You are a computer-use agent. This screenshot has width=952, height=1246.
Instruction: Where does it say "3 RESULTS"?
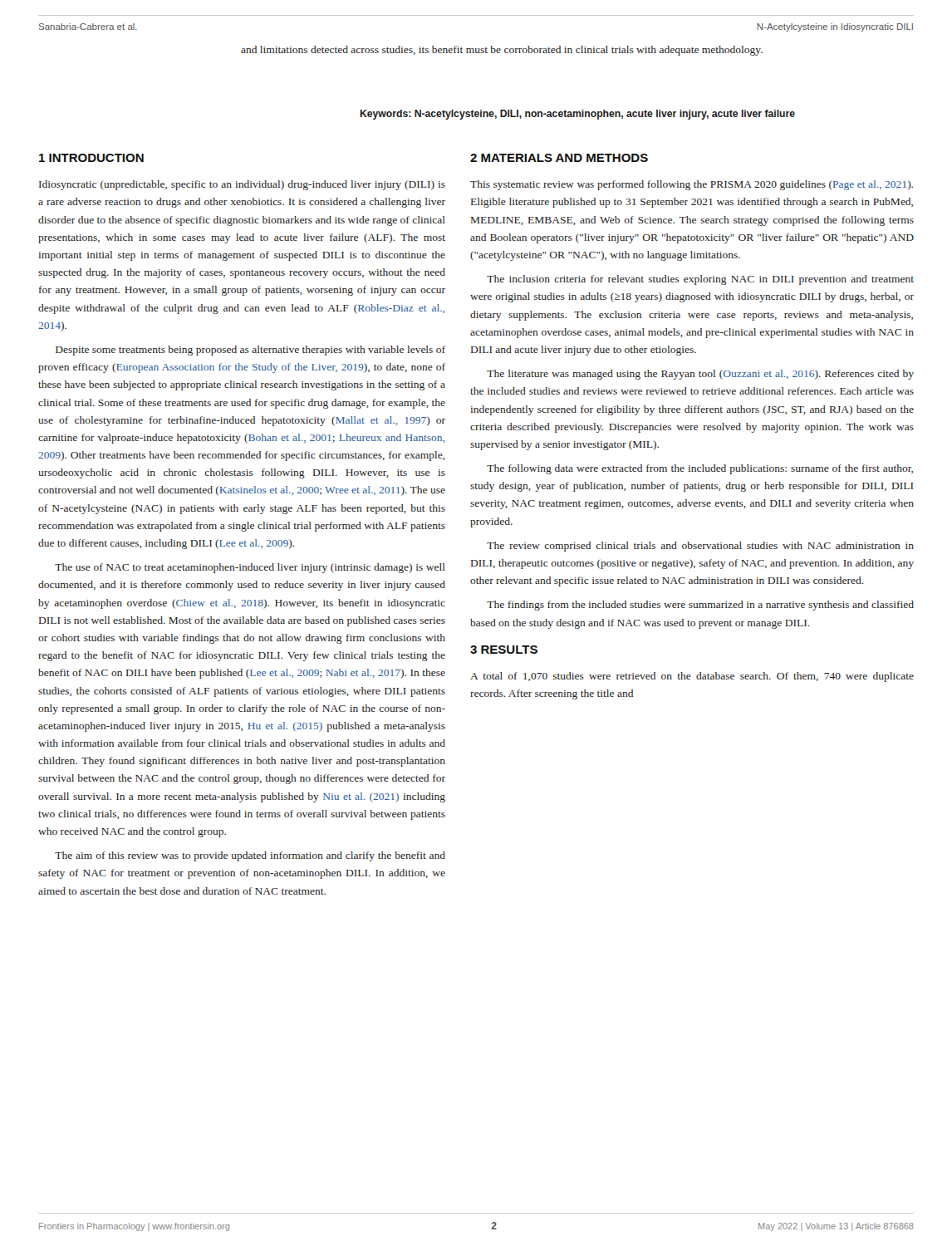[x=504, y=649]
